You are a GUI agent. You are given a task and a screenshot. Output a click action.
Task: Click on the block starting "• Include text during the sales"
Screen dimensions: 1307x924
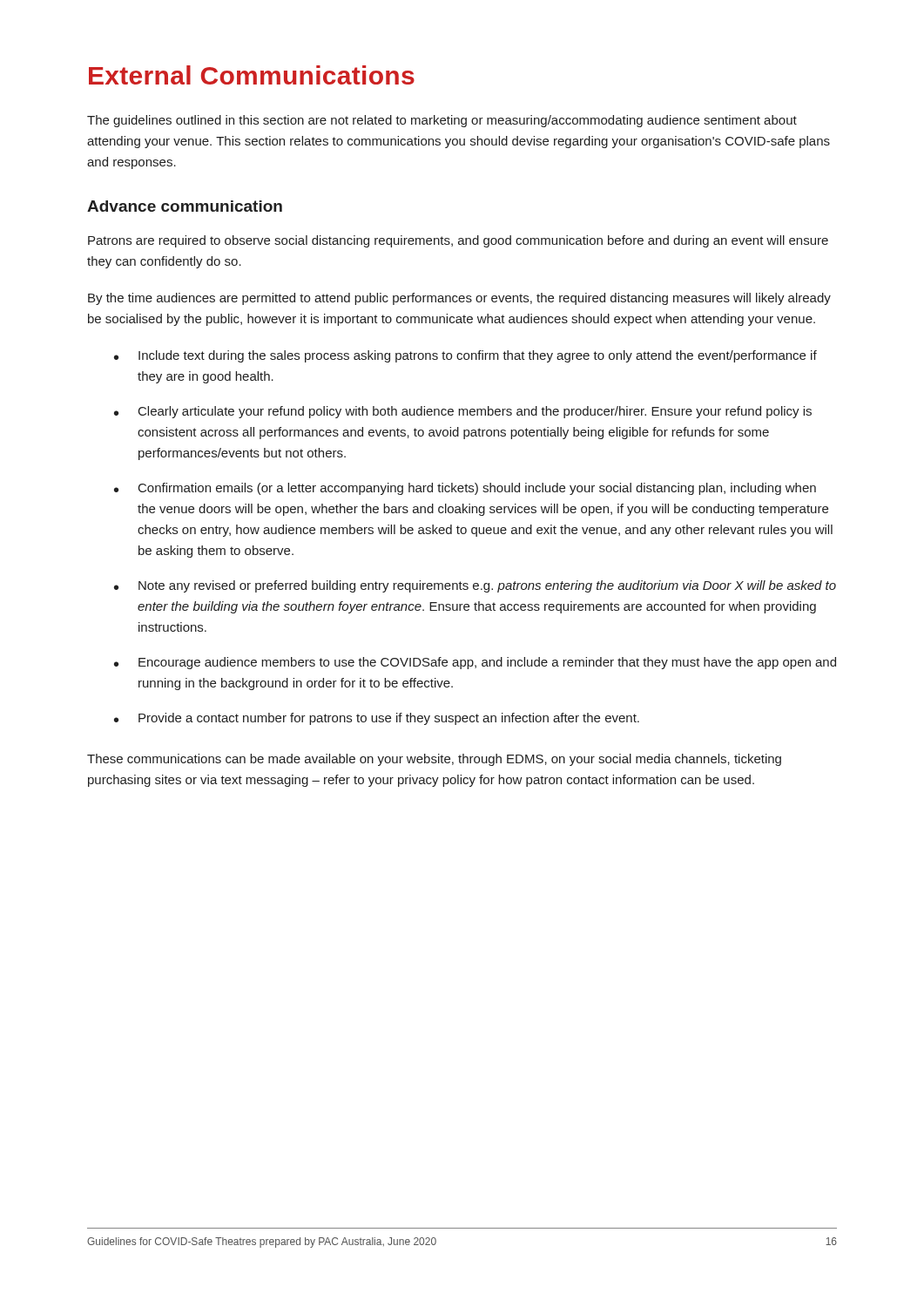(475, 366)
